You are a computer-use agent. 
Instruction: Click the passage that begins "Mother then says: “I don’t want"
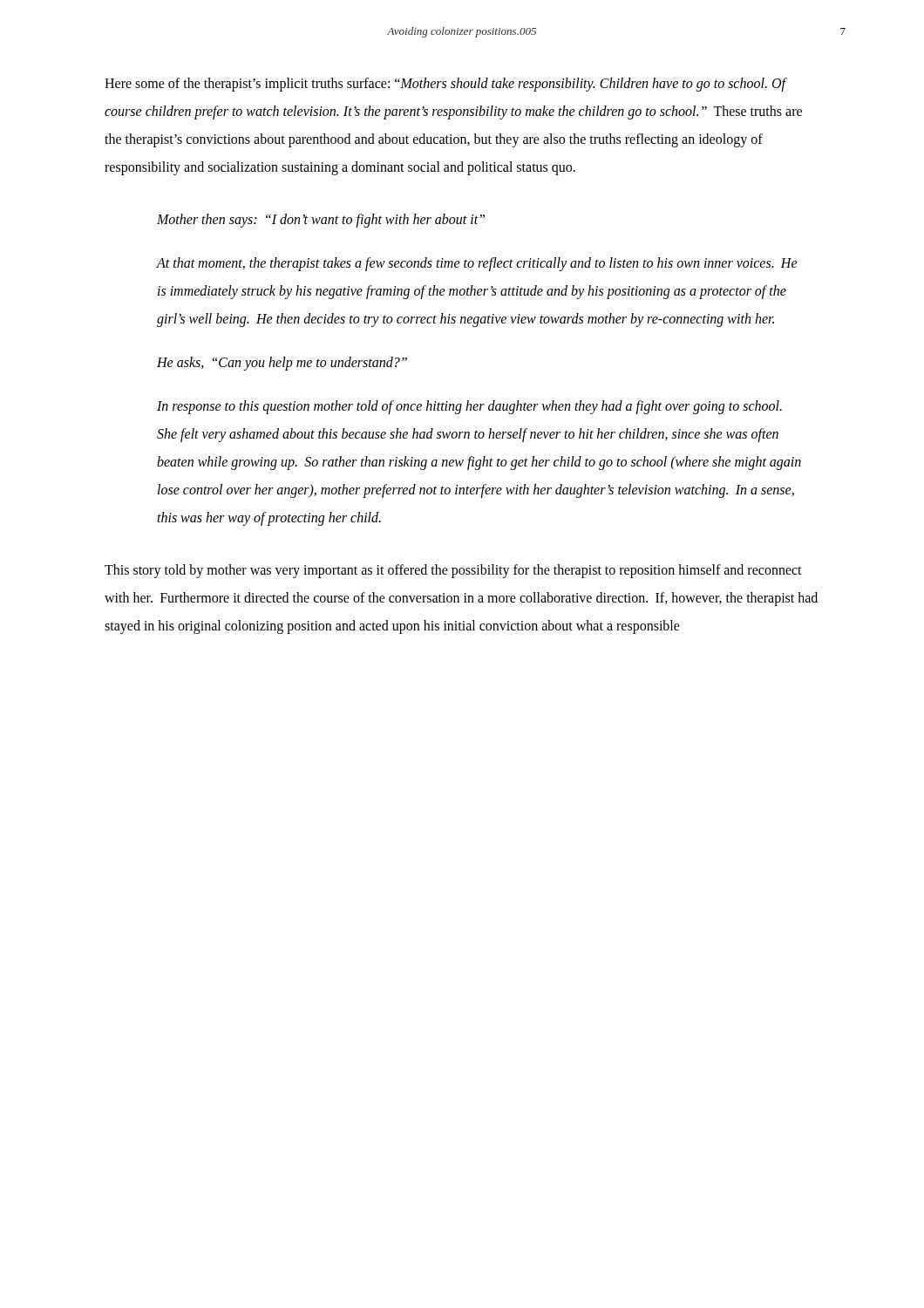(x=479, y=220)
